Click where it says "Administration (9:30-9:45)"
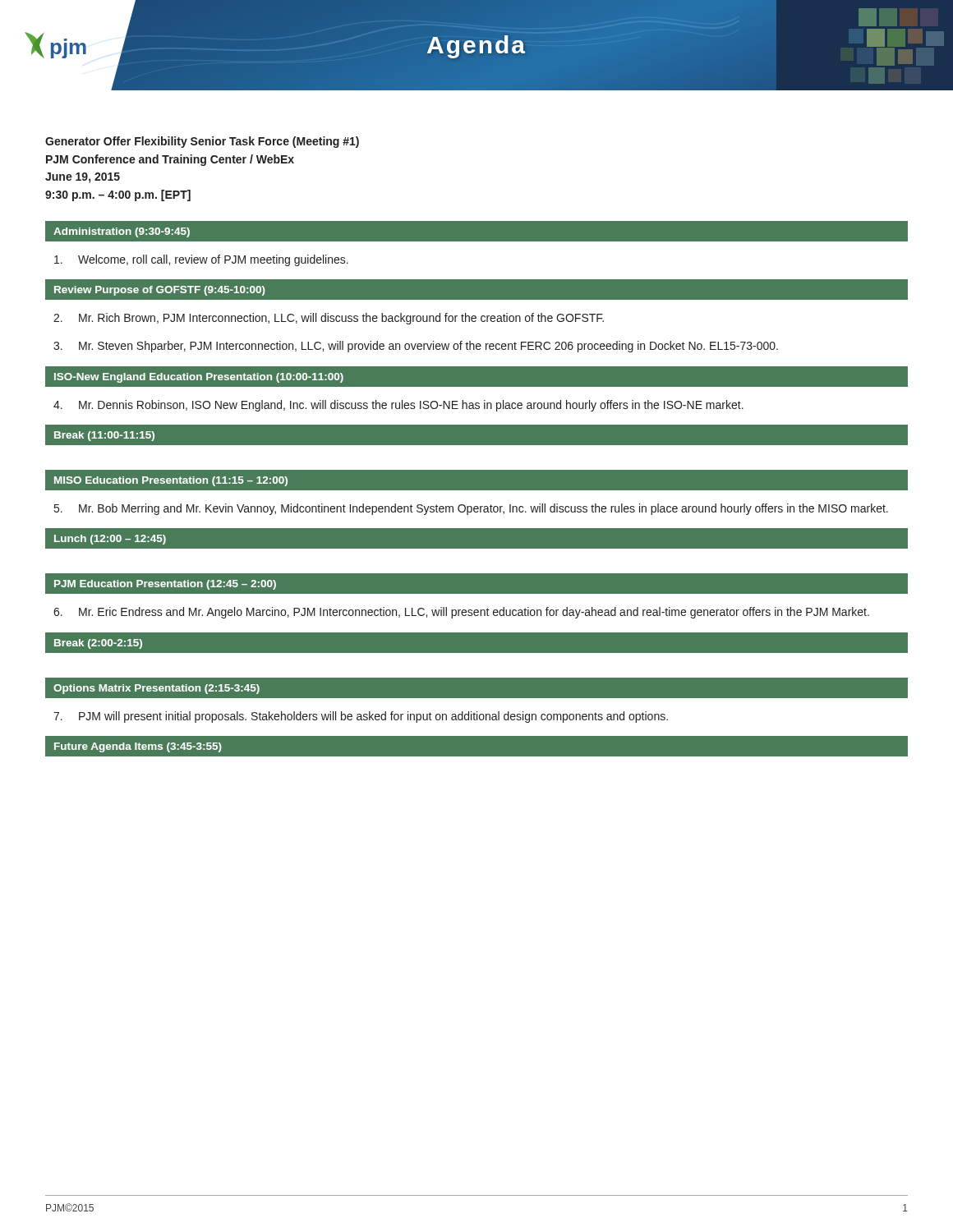 pyautogui.click(x=122, y=231)
